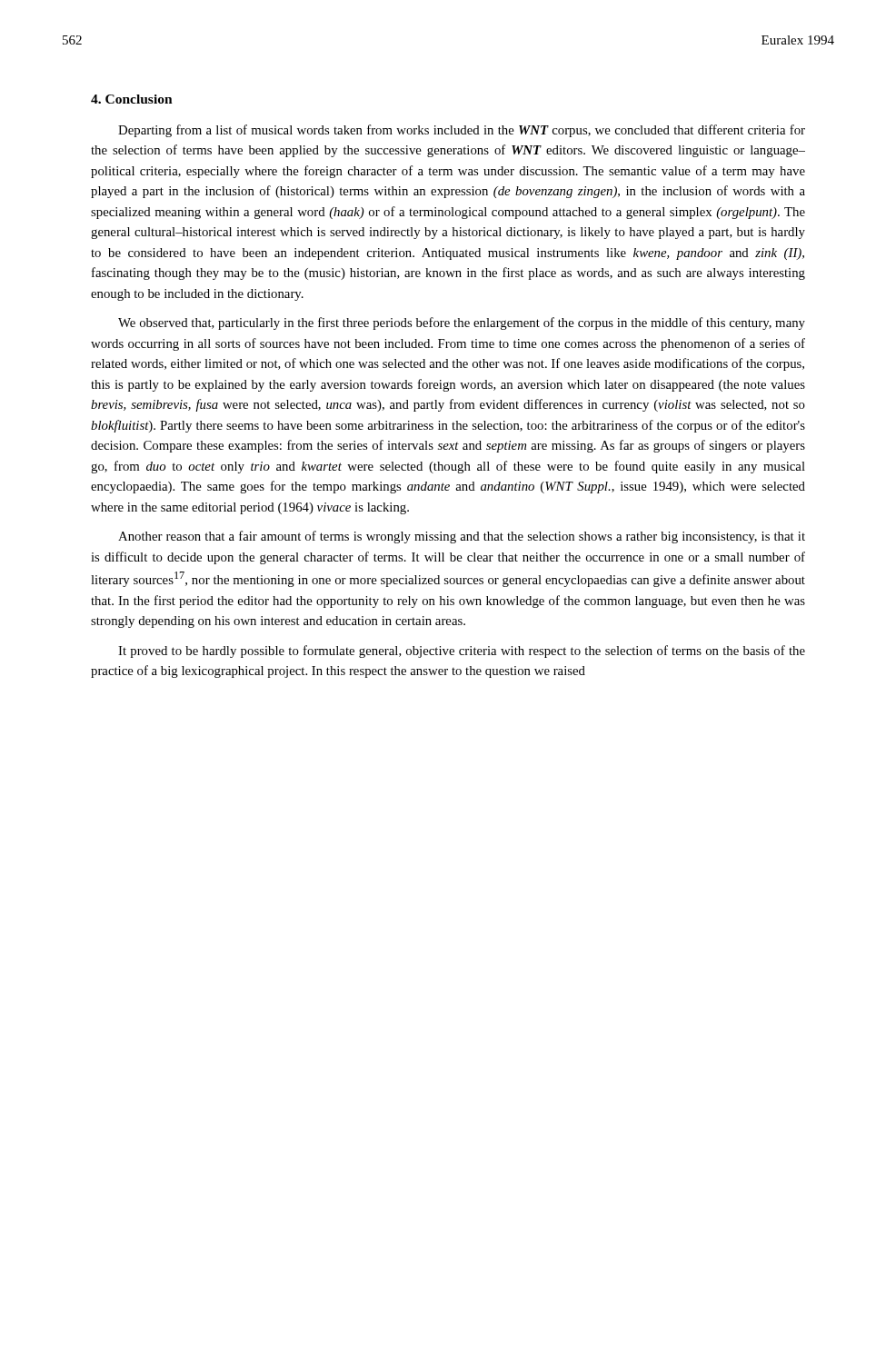Screen dimensions: 1363x896
Task: Find the block on this page that starts "It proved to be hardly possible"
Action: pyautogui.click(x=448, y=660)
